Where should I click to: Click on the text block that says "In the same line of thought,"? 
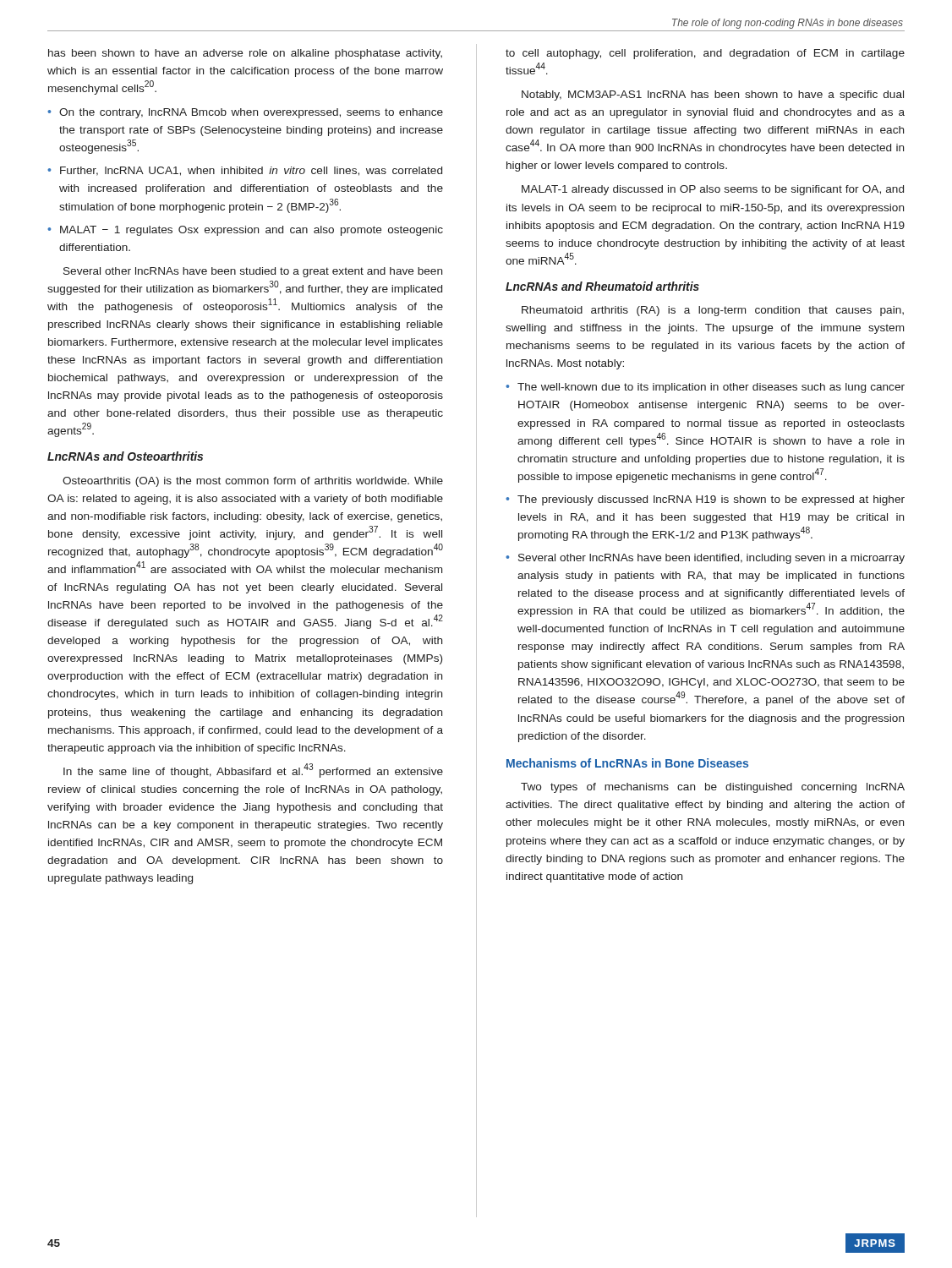pyautogui.click(x=245, y=825)
